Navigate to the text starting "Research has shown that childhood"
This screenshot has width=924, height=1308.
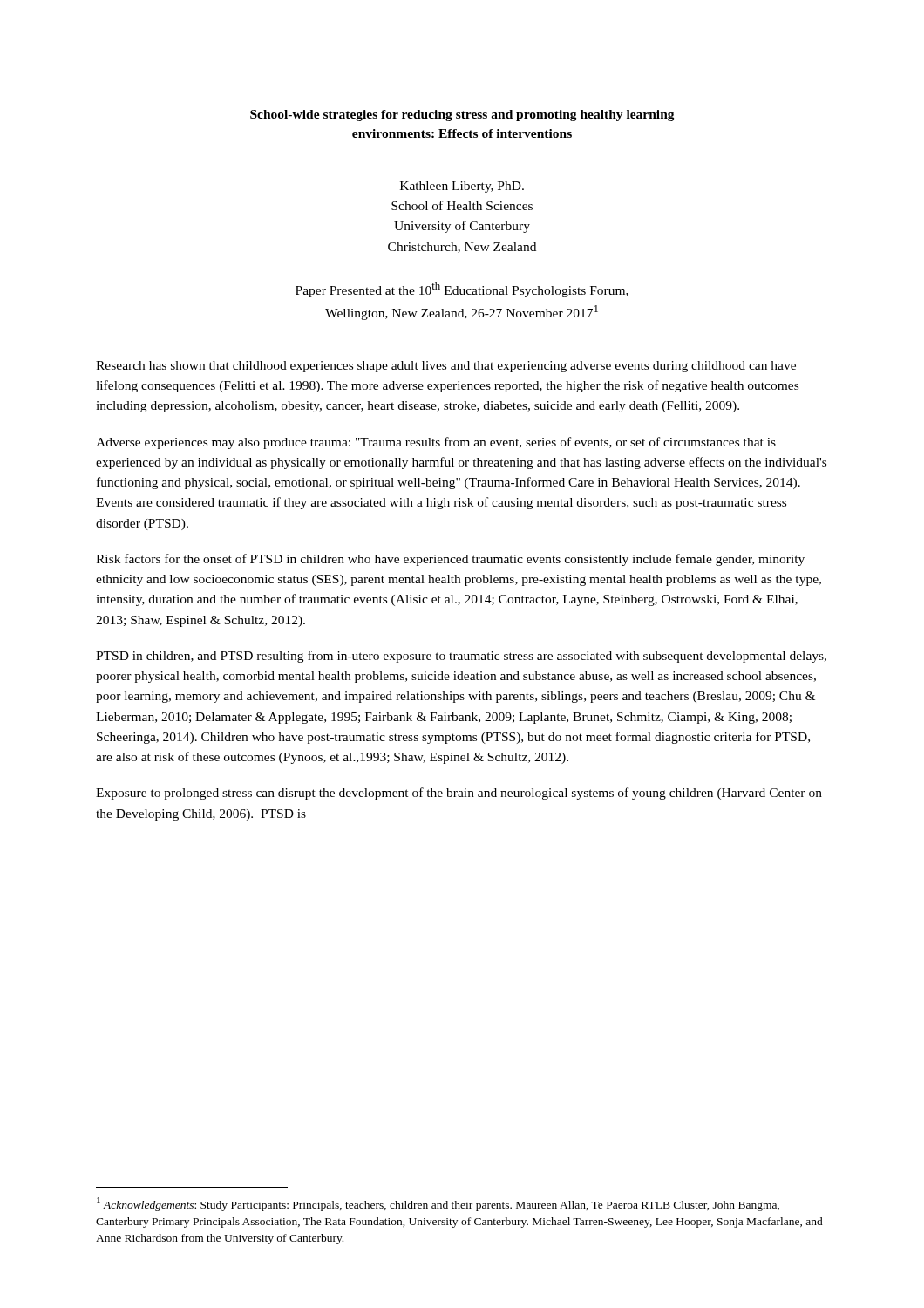coord(447,385)
